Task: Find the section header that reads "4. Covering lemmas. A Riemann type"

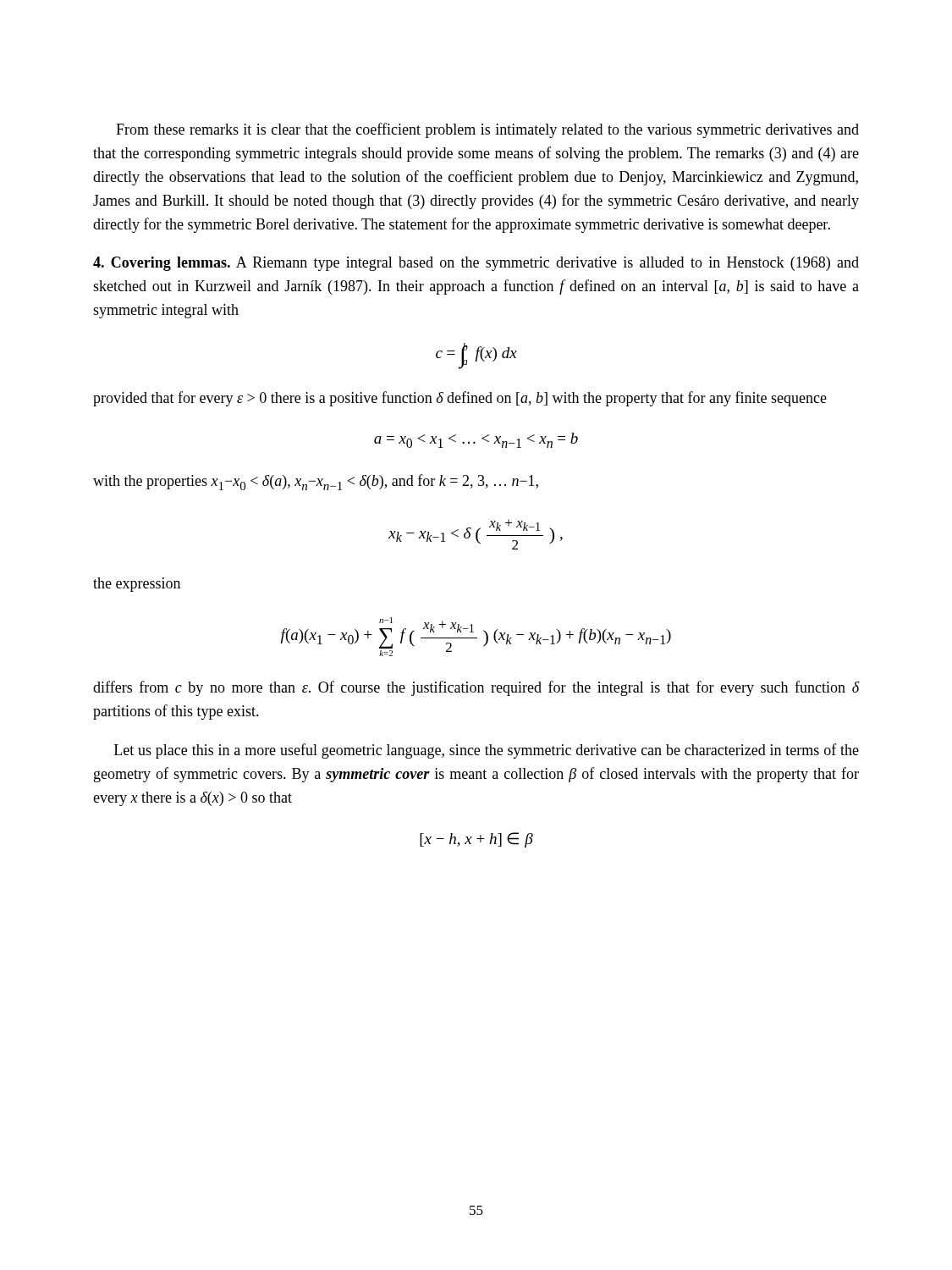Action: click(x=476, y=286)
